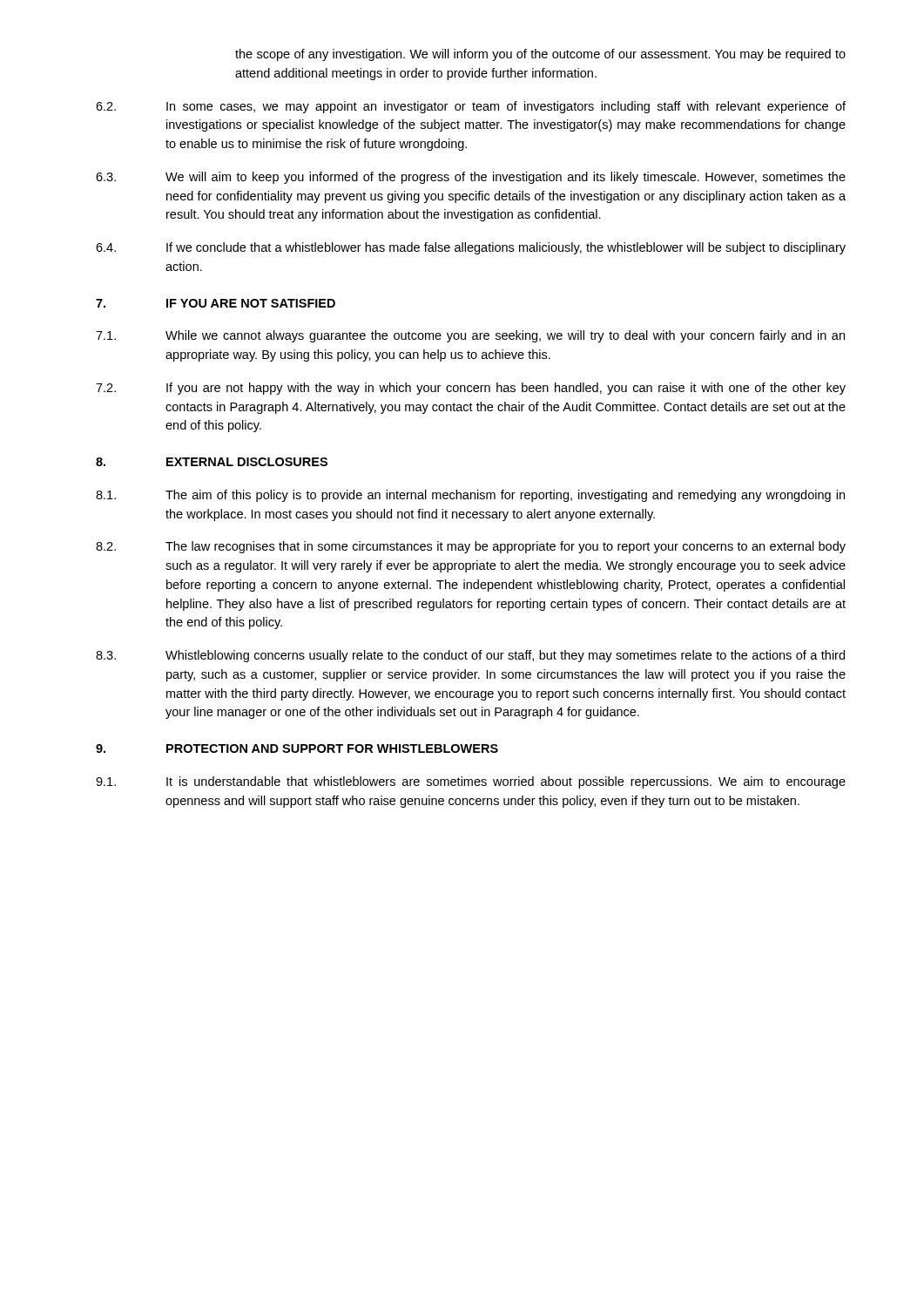Find the list item with the text "6.3. We will aim"
The height and width of the screenshot is (1307, 924).
coord(471,196)
